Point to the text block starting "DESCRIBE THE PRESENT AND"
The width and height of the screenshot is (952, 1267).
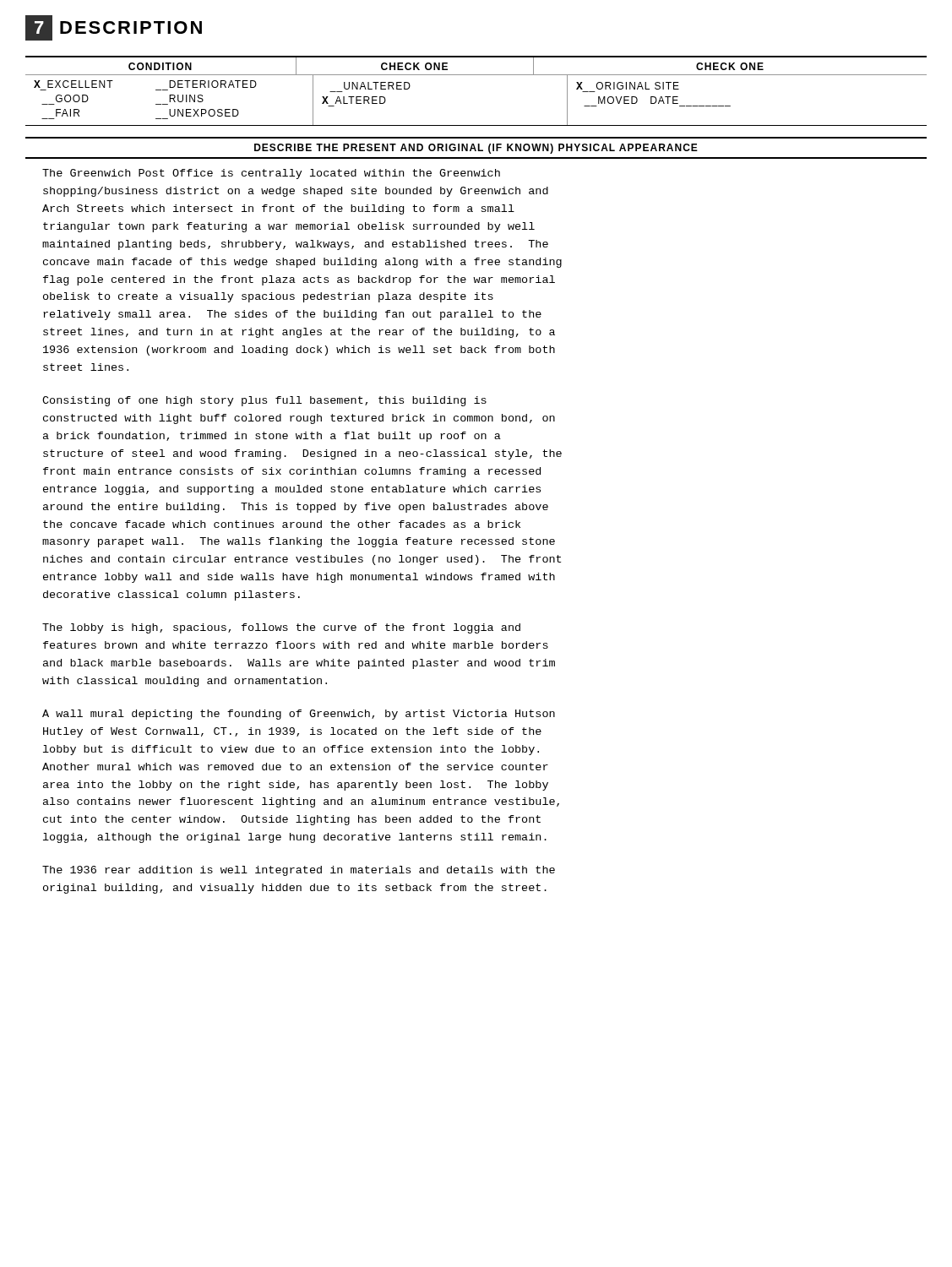pos(476,148)
